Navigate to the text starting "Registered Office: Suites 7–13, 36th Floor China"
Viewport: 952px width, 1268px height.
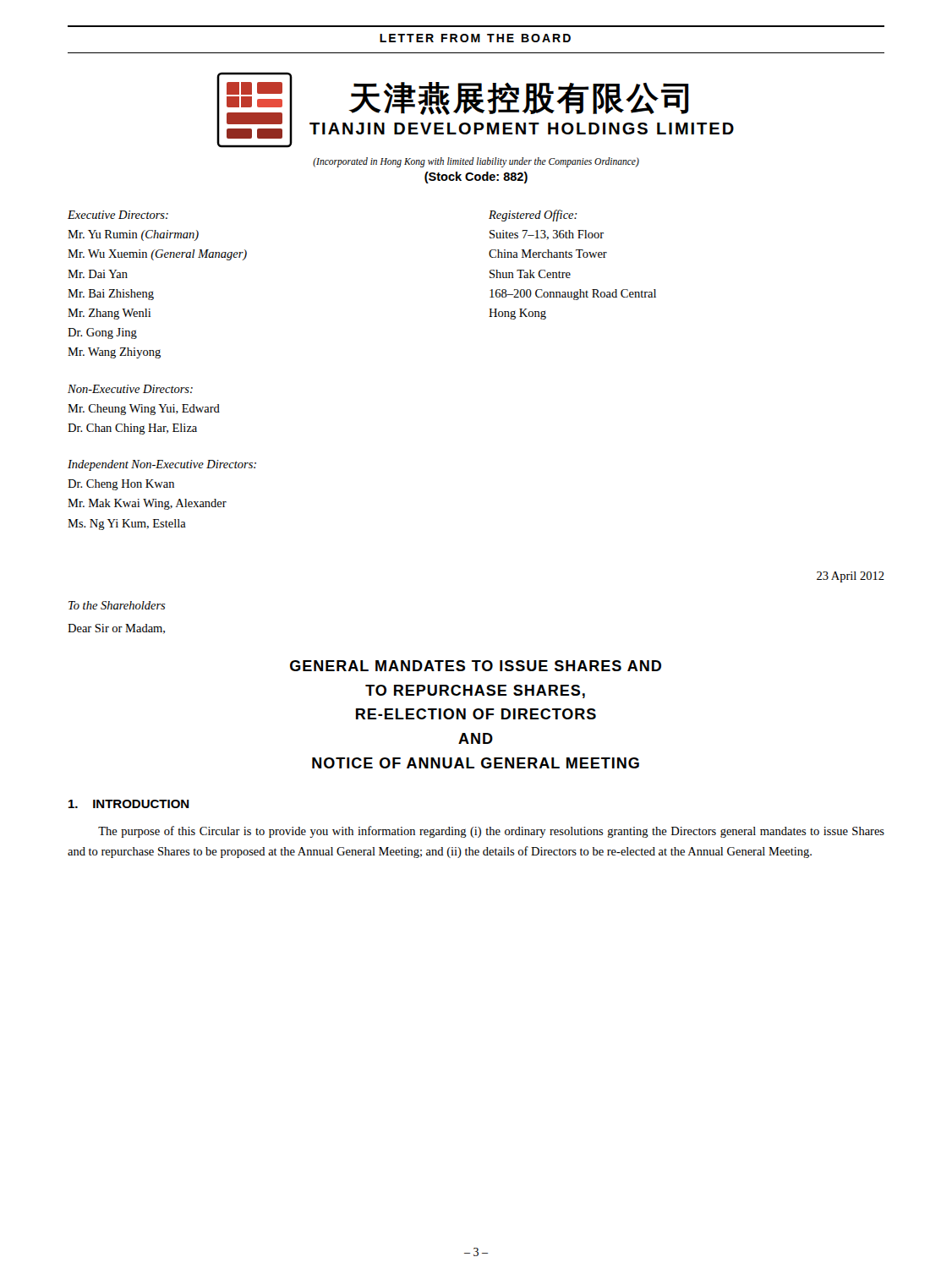click(573, 264)
